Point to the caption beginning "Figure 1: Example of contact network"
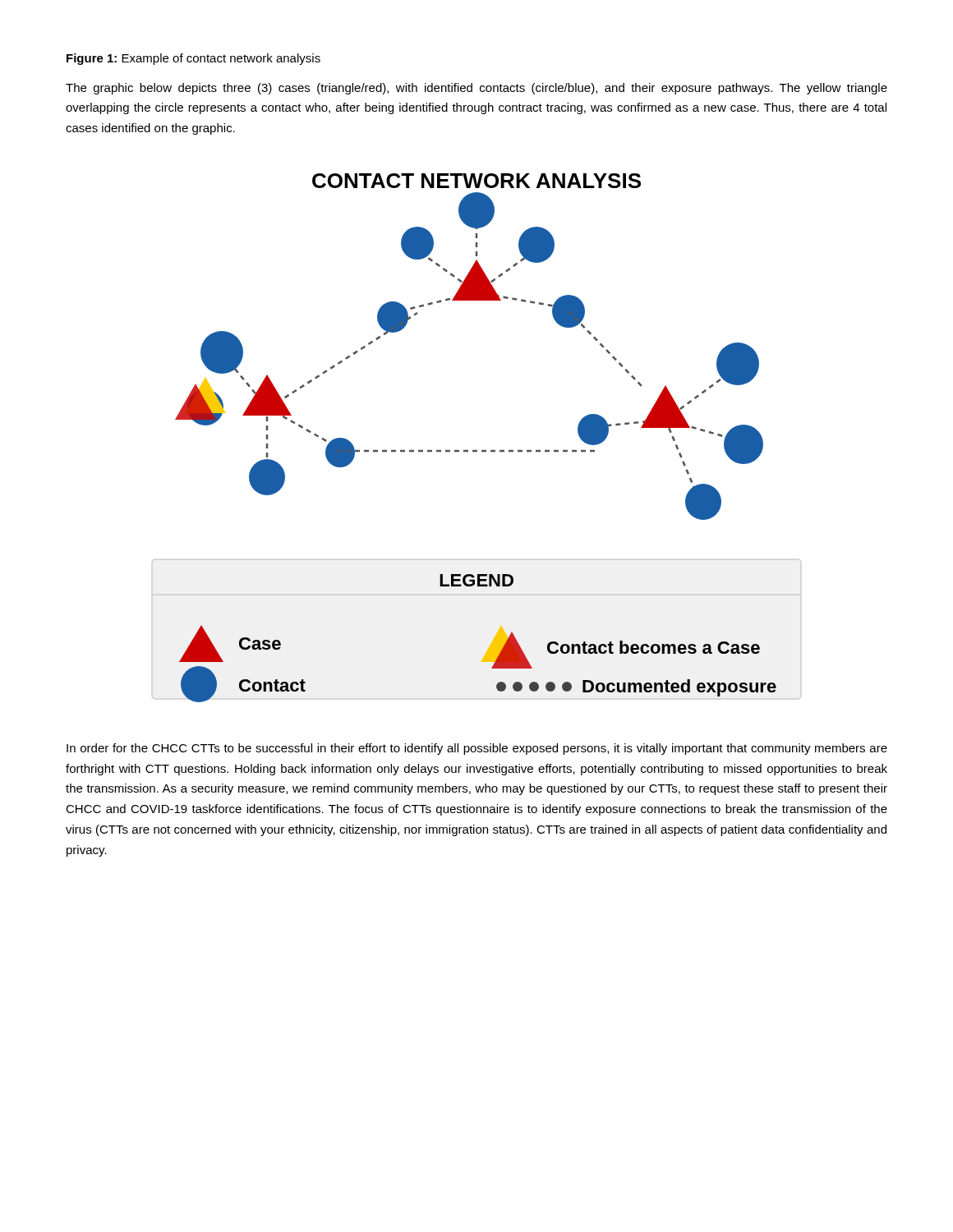 [193, 58]
